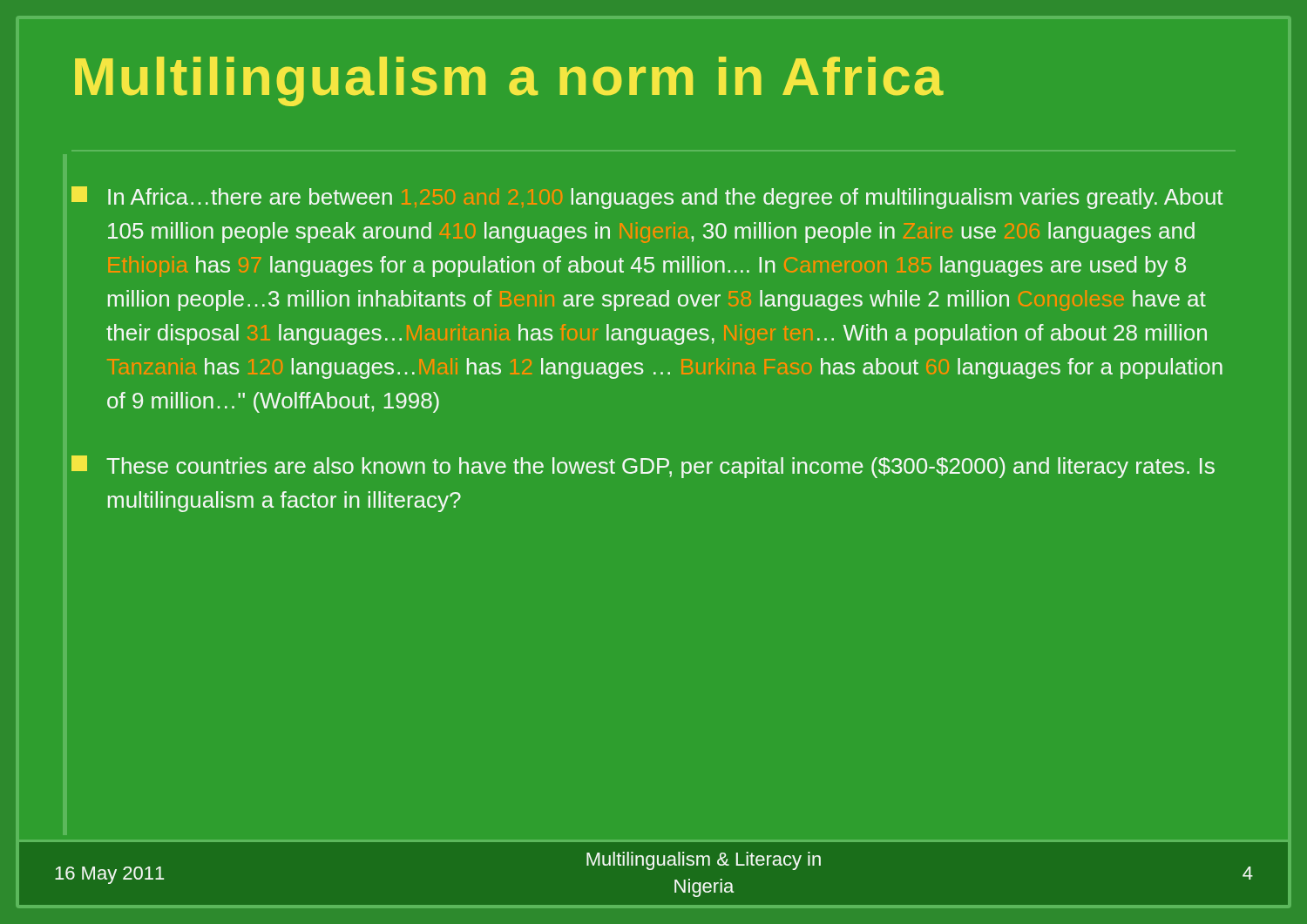Find the region starting "Multilingualism a norm in"
Image resolution: width=1307 pixels, height=924 pixels.
(x=654, y=76)
